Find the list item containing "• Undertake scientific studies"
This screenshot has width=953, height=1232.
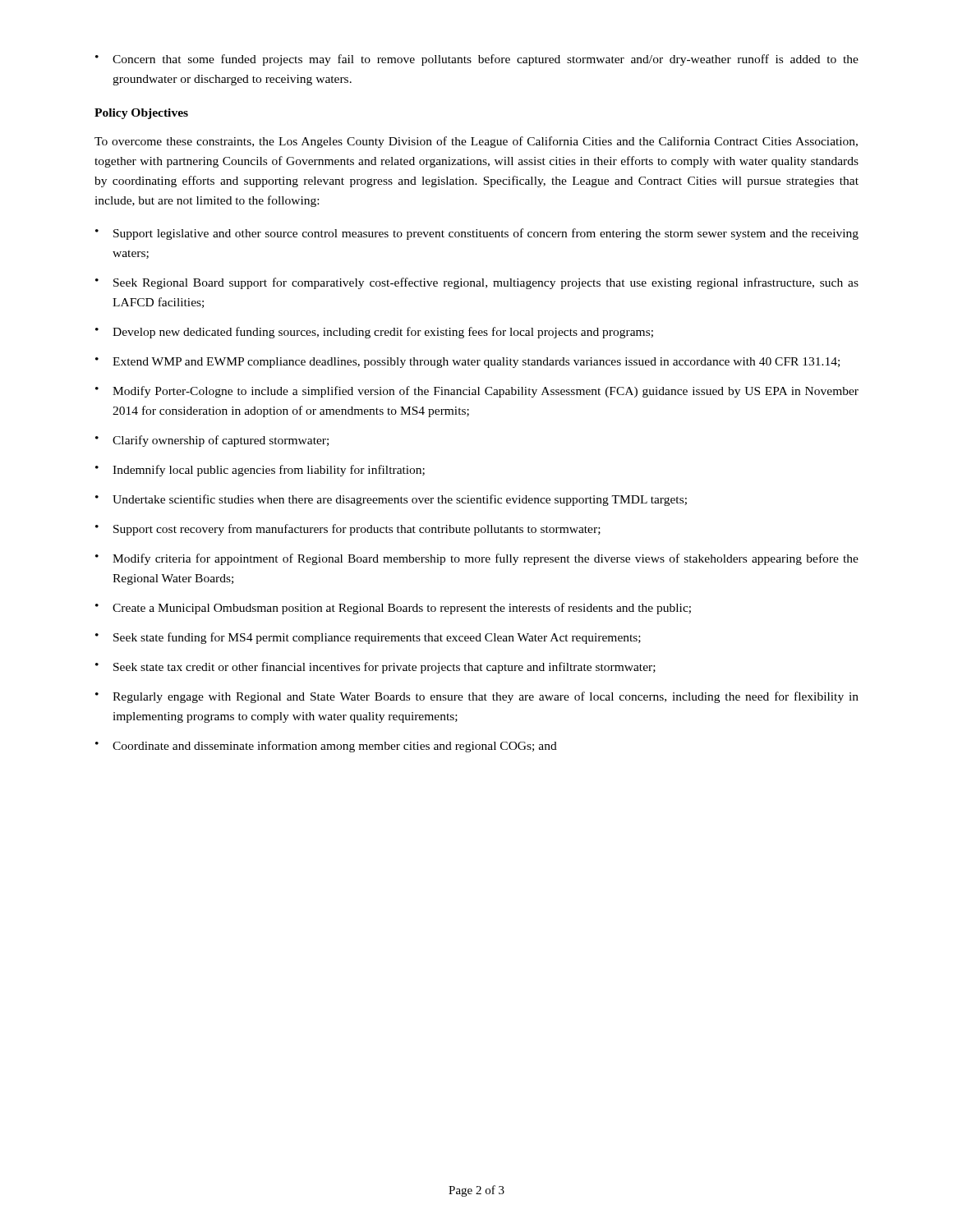click(x=476, y=500)
